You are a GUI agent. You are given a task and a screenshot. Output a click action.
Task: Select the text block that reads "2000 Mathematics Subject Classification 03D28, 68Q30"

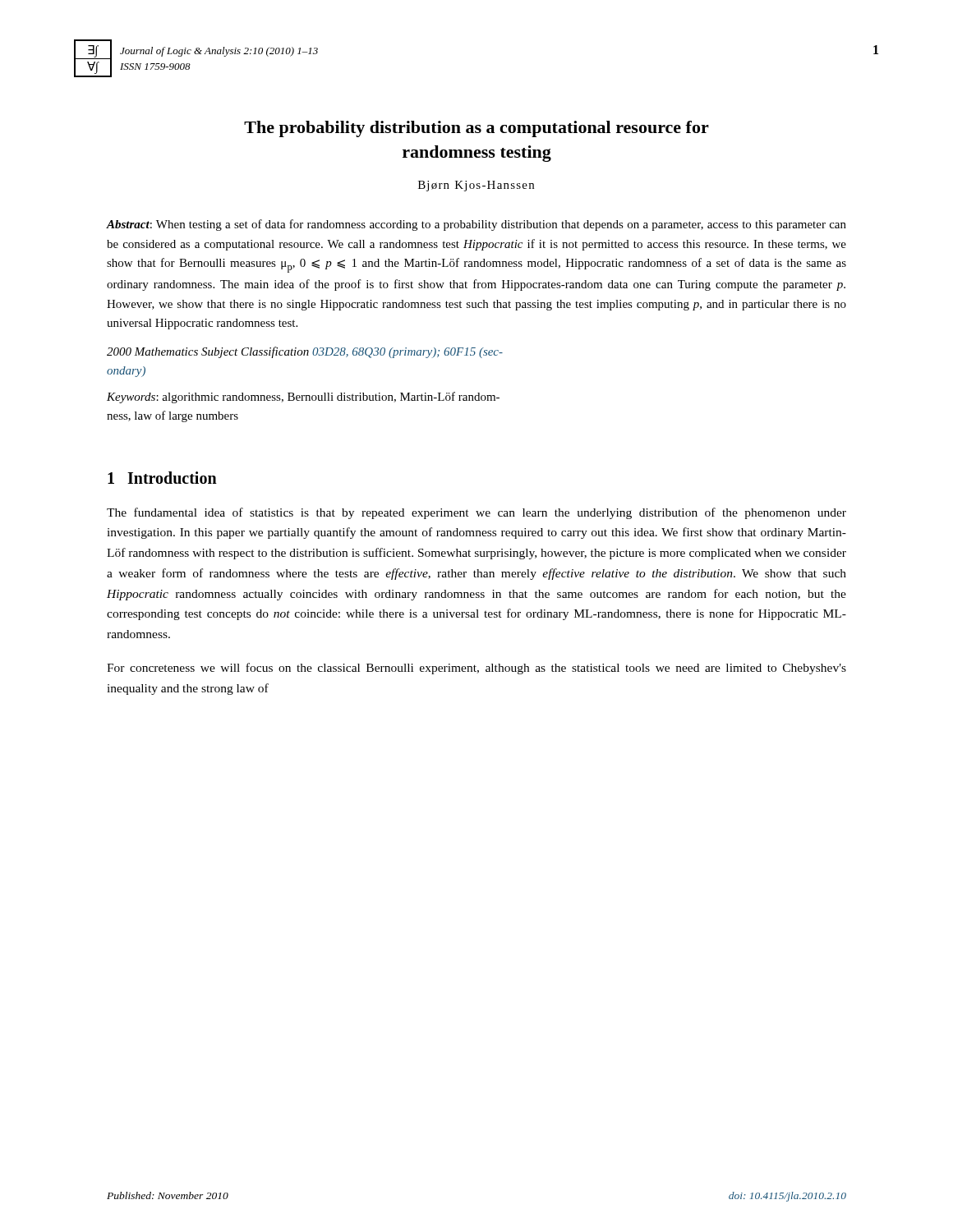[x=305, y=361]
